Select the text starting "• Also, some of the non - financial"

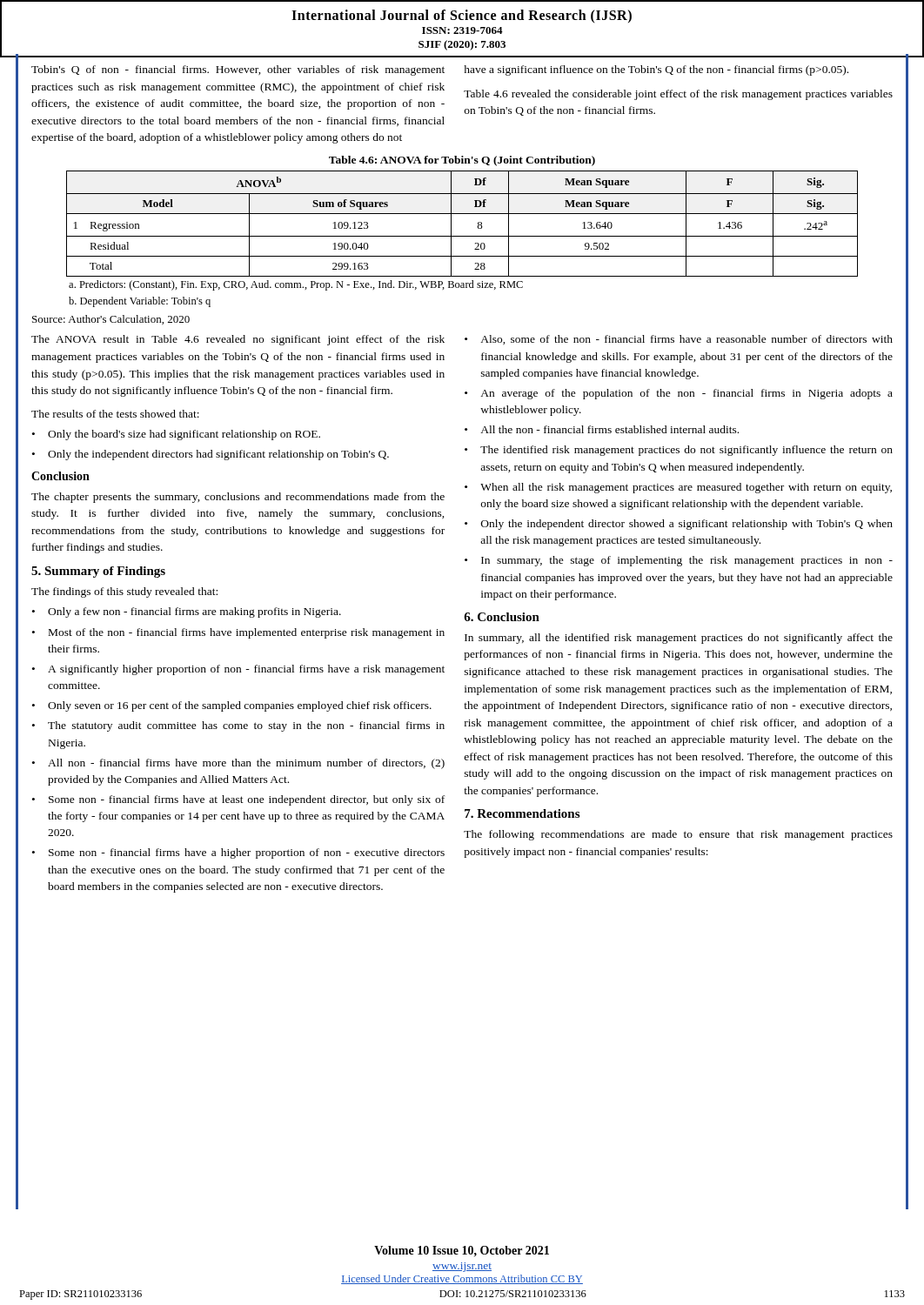pos(678,356)
